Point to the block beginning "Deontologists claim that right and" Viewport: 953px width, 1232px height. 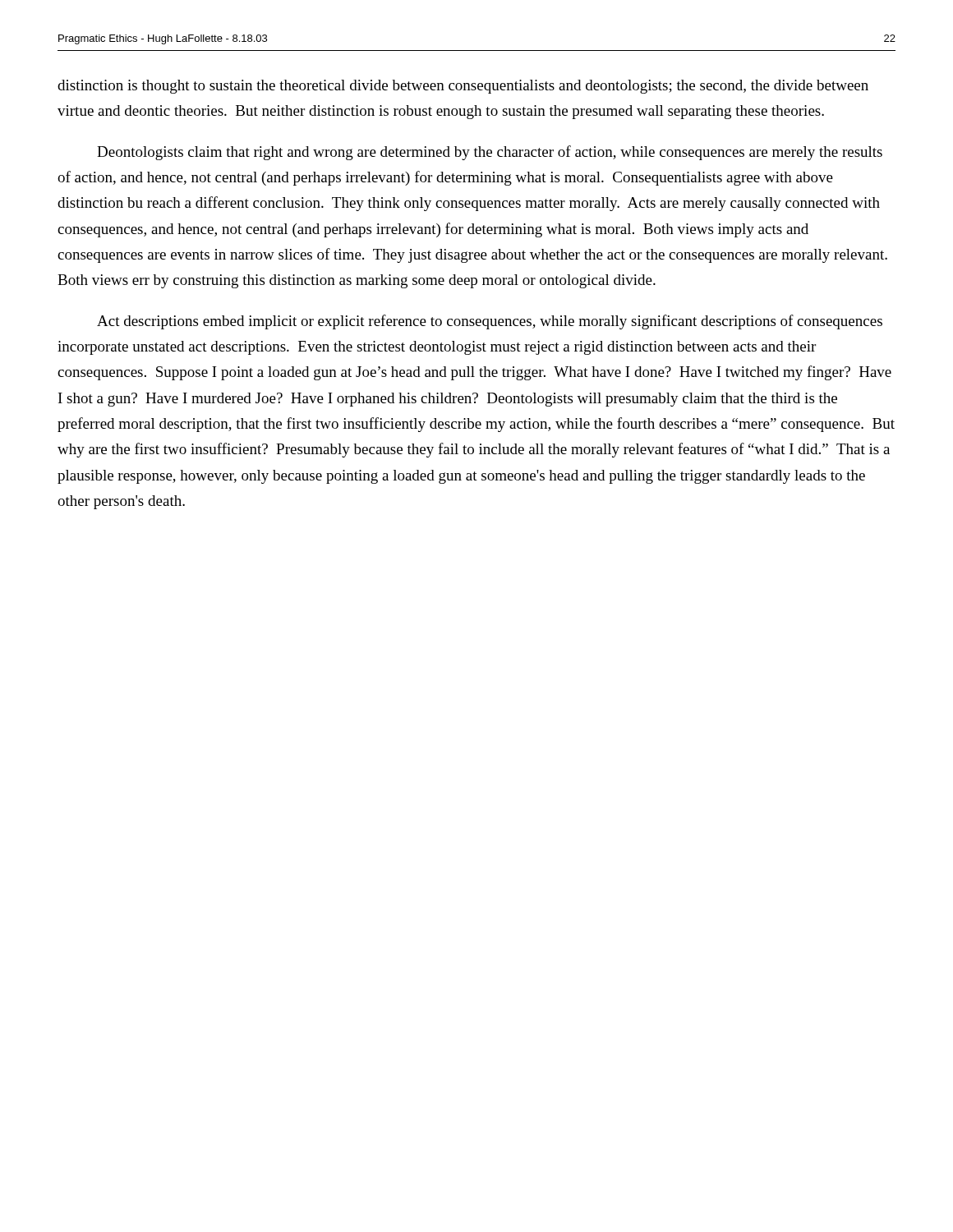475,216
